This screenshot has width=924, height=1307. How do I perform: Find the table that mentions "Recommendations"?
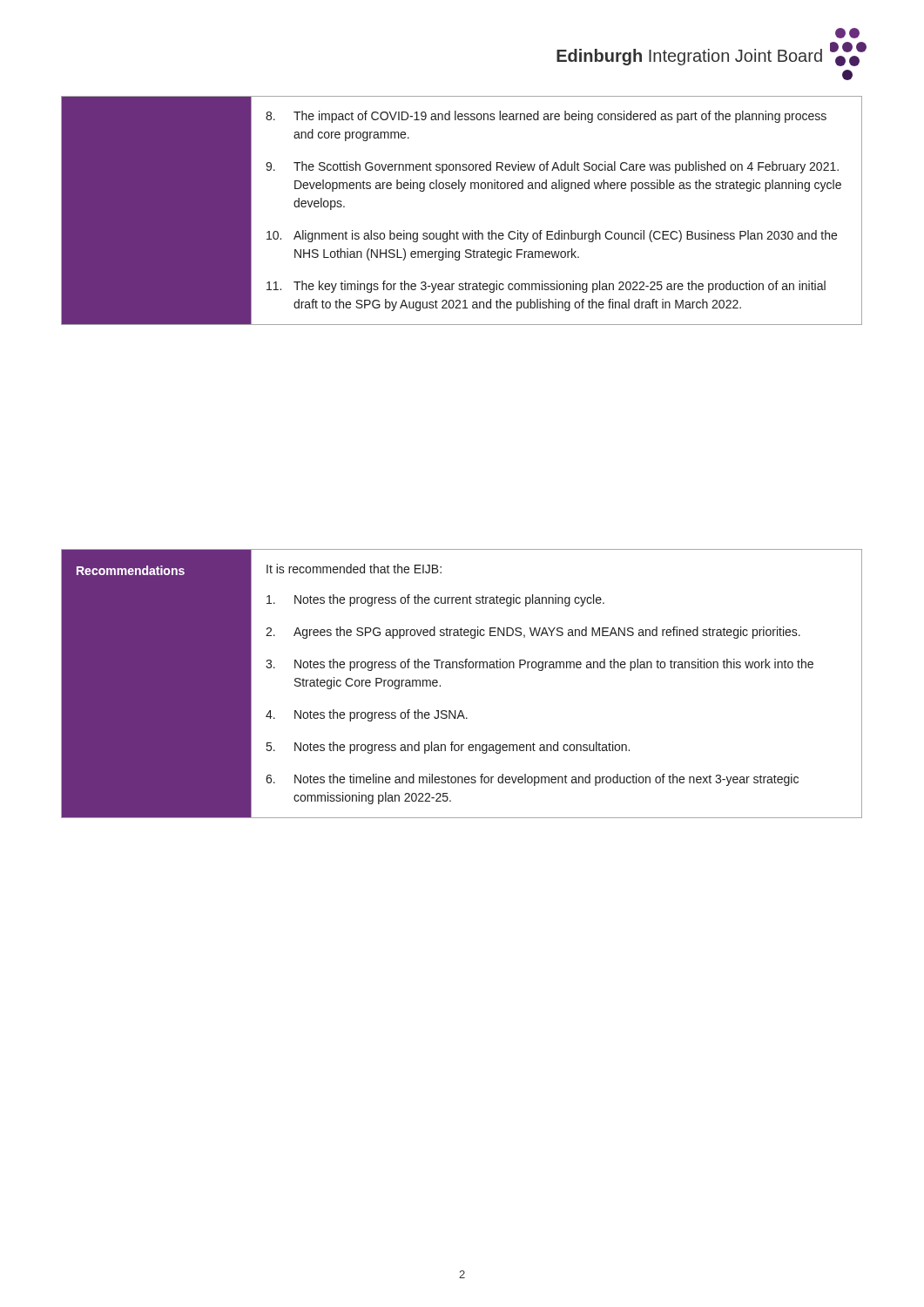click(462, 684)
